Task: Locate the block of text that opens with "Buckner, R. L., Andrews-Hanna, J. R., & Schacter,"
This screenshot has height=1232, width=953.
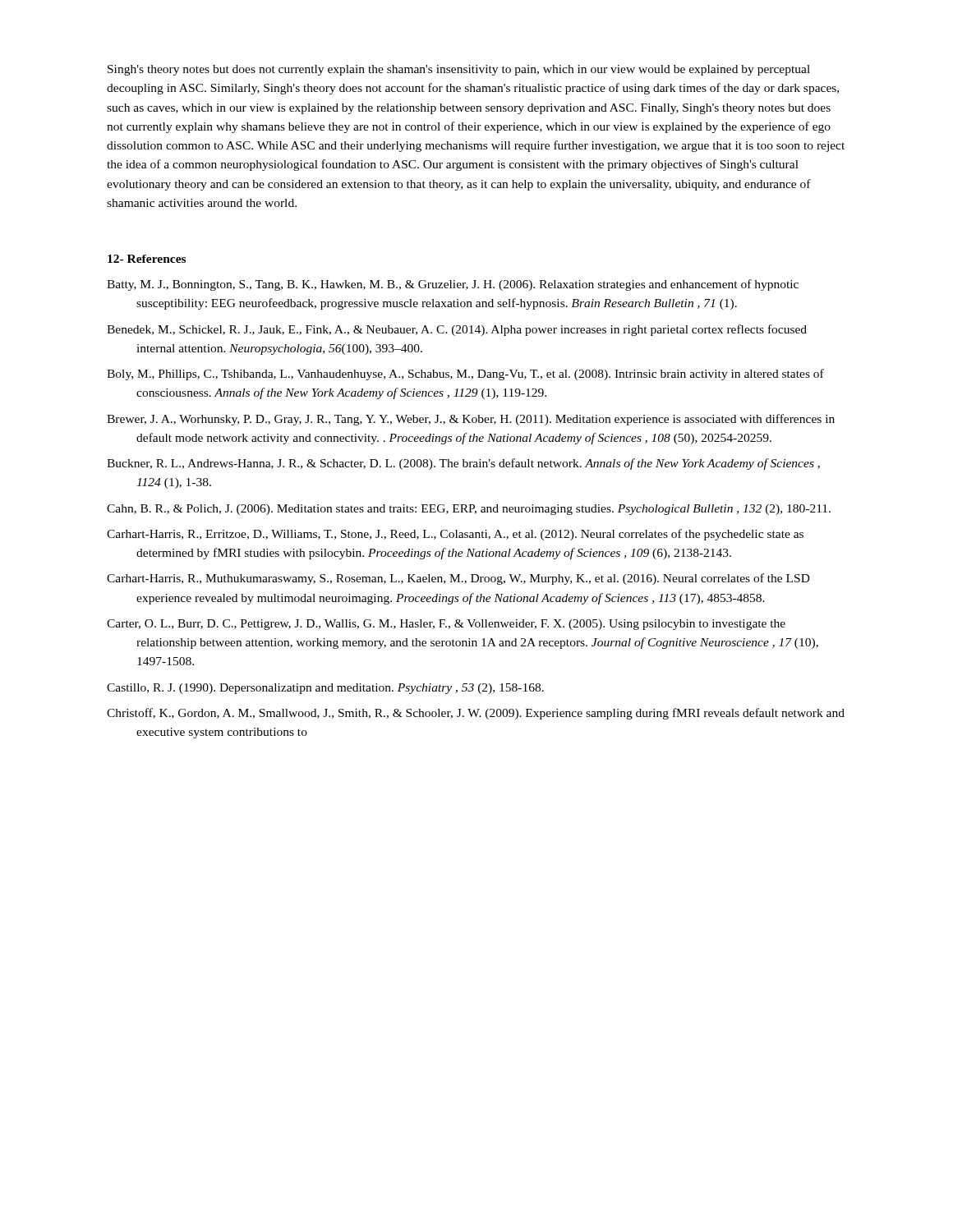Action: coord(464,472)
